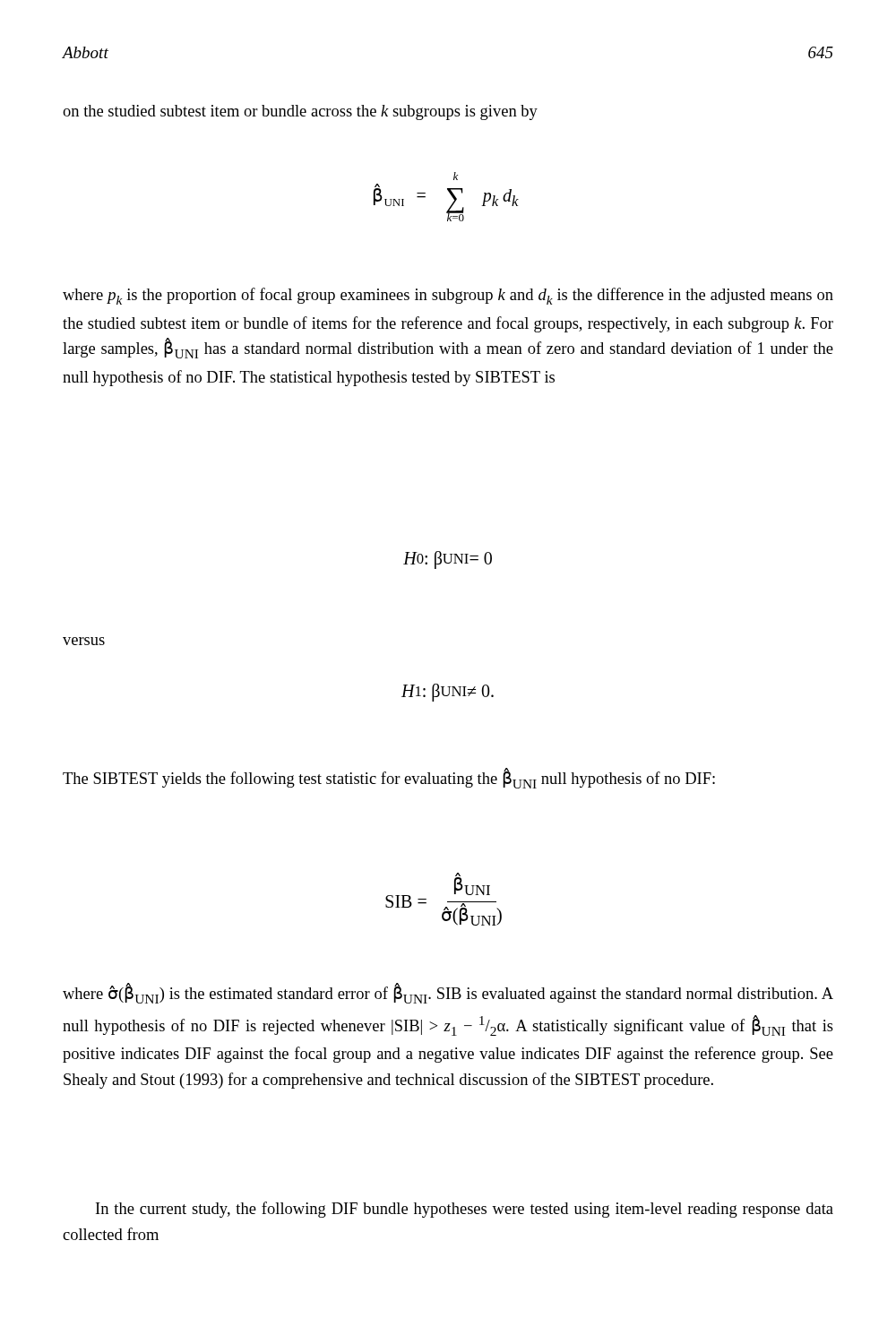896x1344 pixels.
Task: Find the text block that reads "In the current study,"
Action: pyautogui.click(x=448, y=1222)
